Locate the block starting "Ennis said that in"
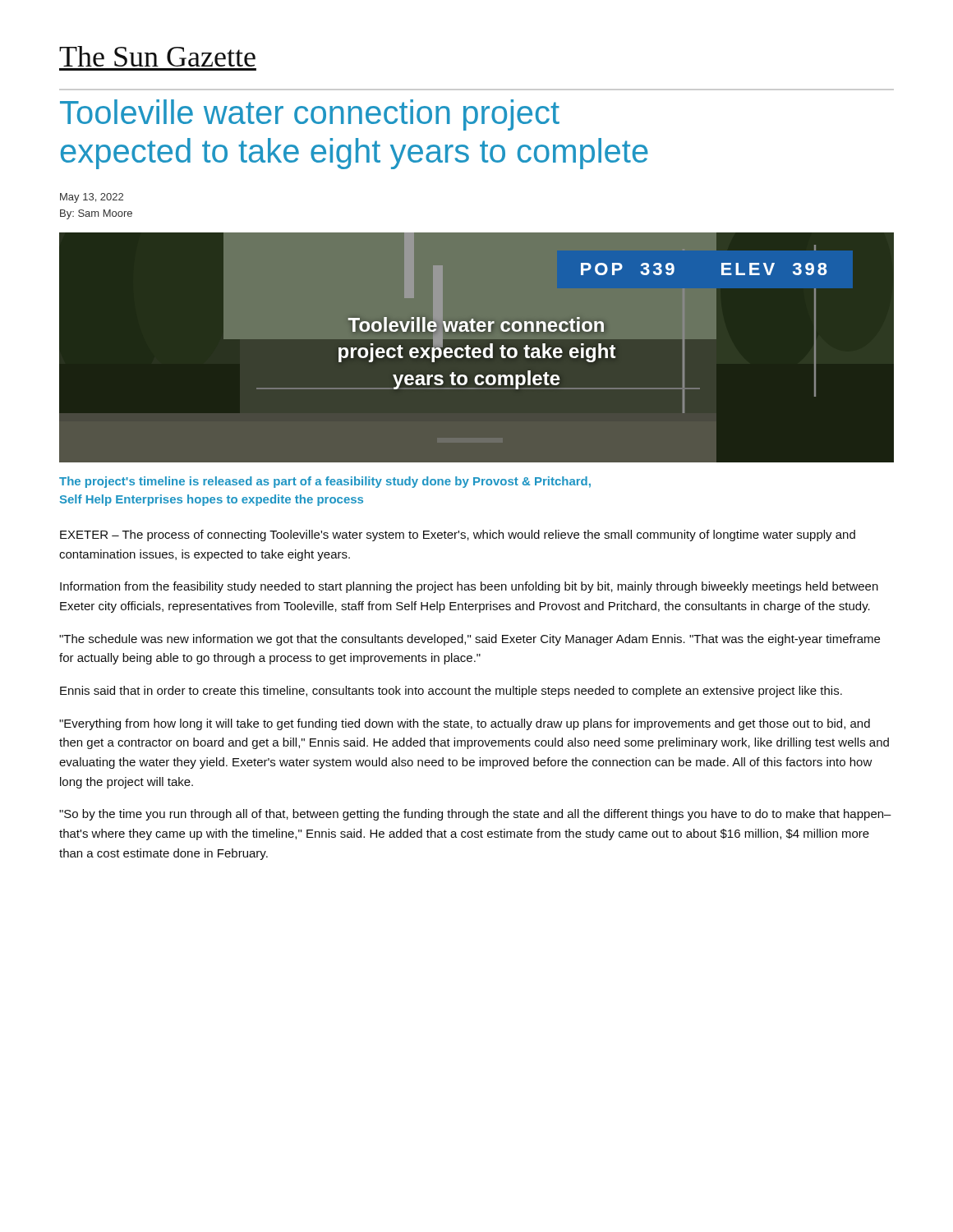The width and height of the screenshot is (953, 1232). pos(476,691)
